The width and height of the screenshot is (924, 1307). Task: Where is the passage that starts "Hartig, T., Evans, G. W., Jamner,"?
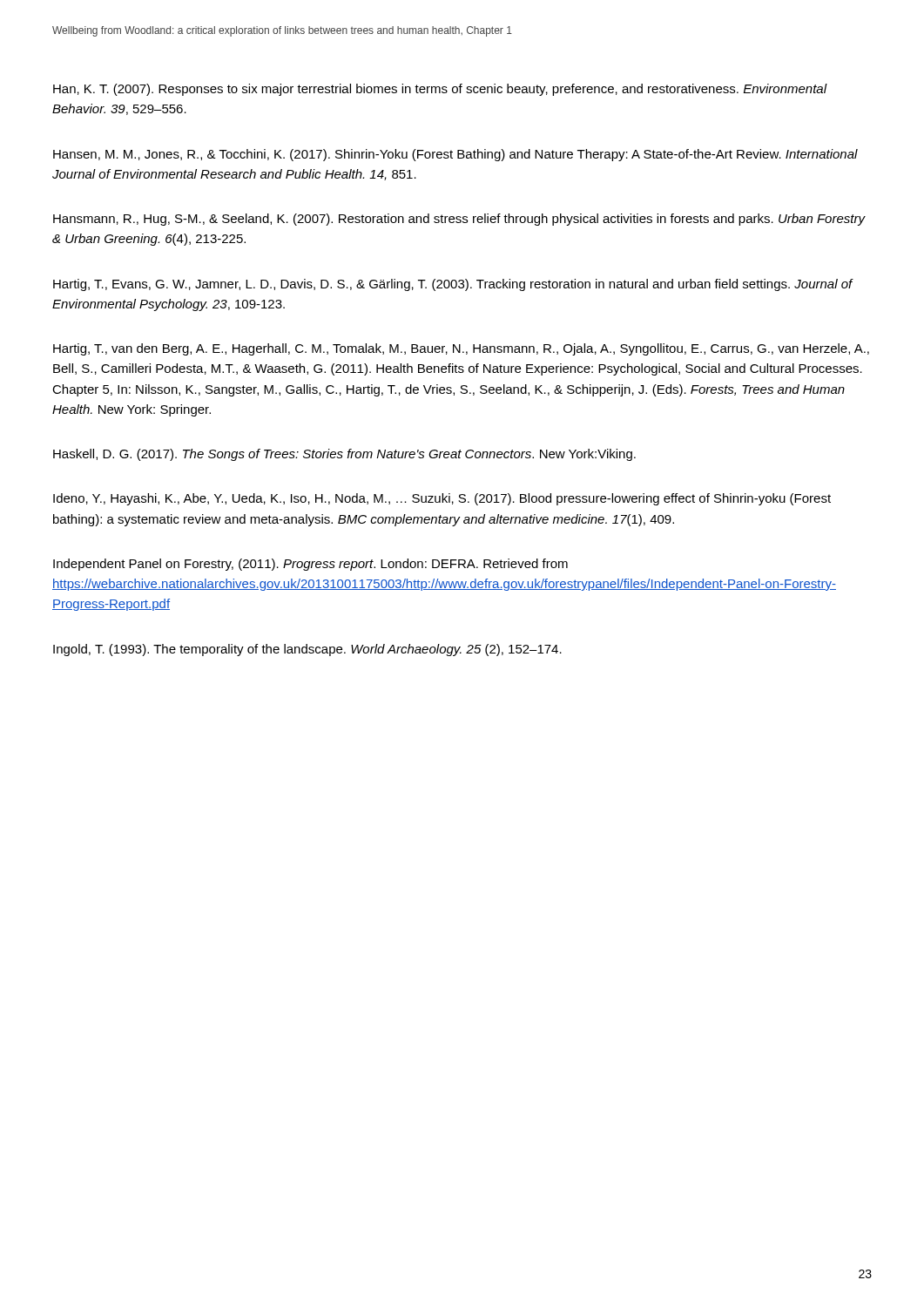(462, 293)
